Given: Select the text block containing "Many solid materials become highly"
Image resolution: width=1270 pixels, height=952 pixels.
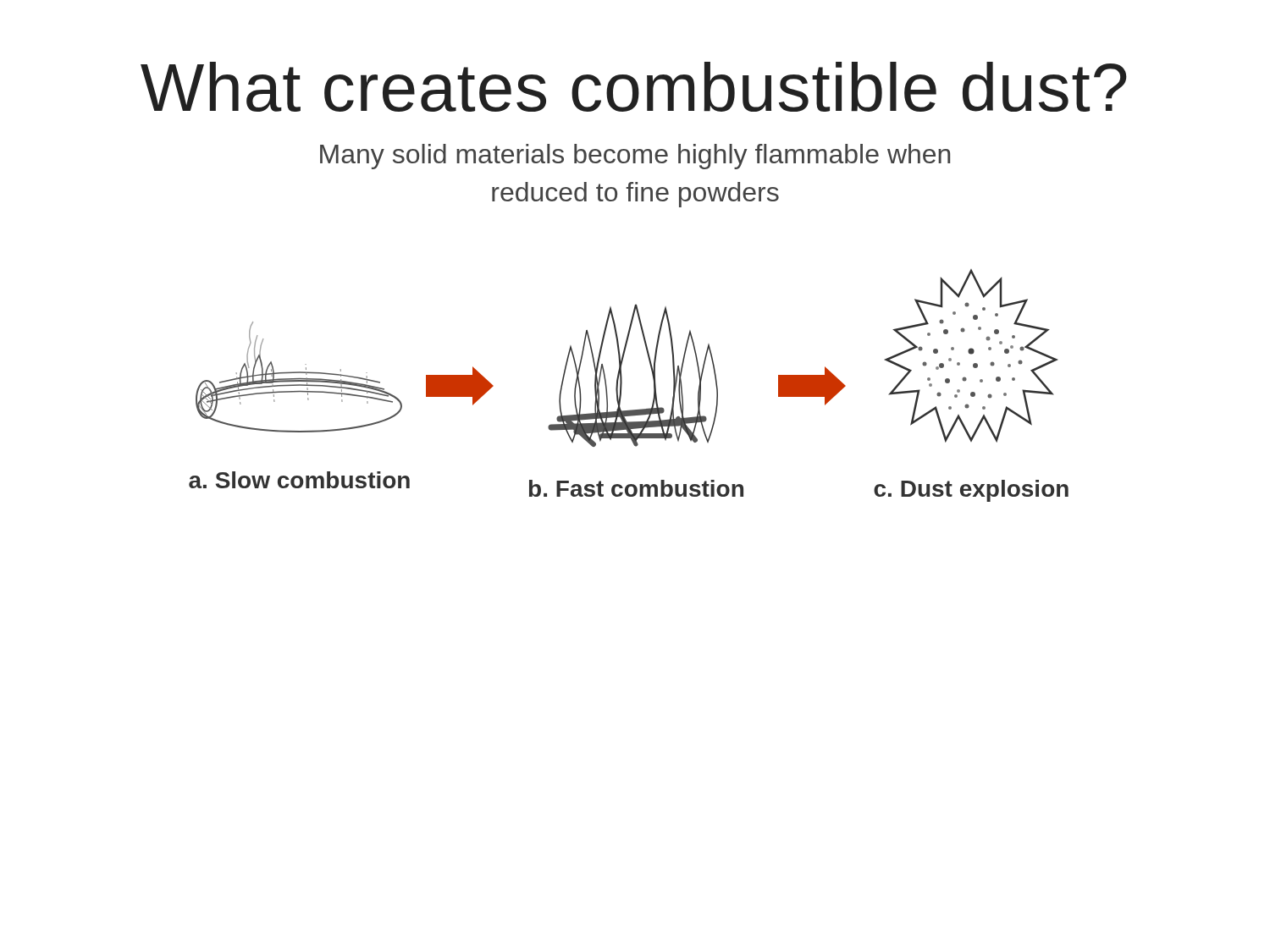Looking at the screenshot, I should pyautogui.click(x=635, y=173).
